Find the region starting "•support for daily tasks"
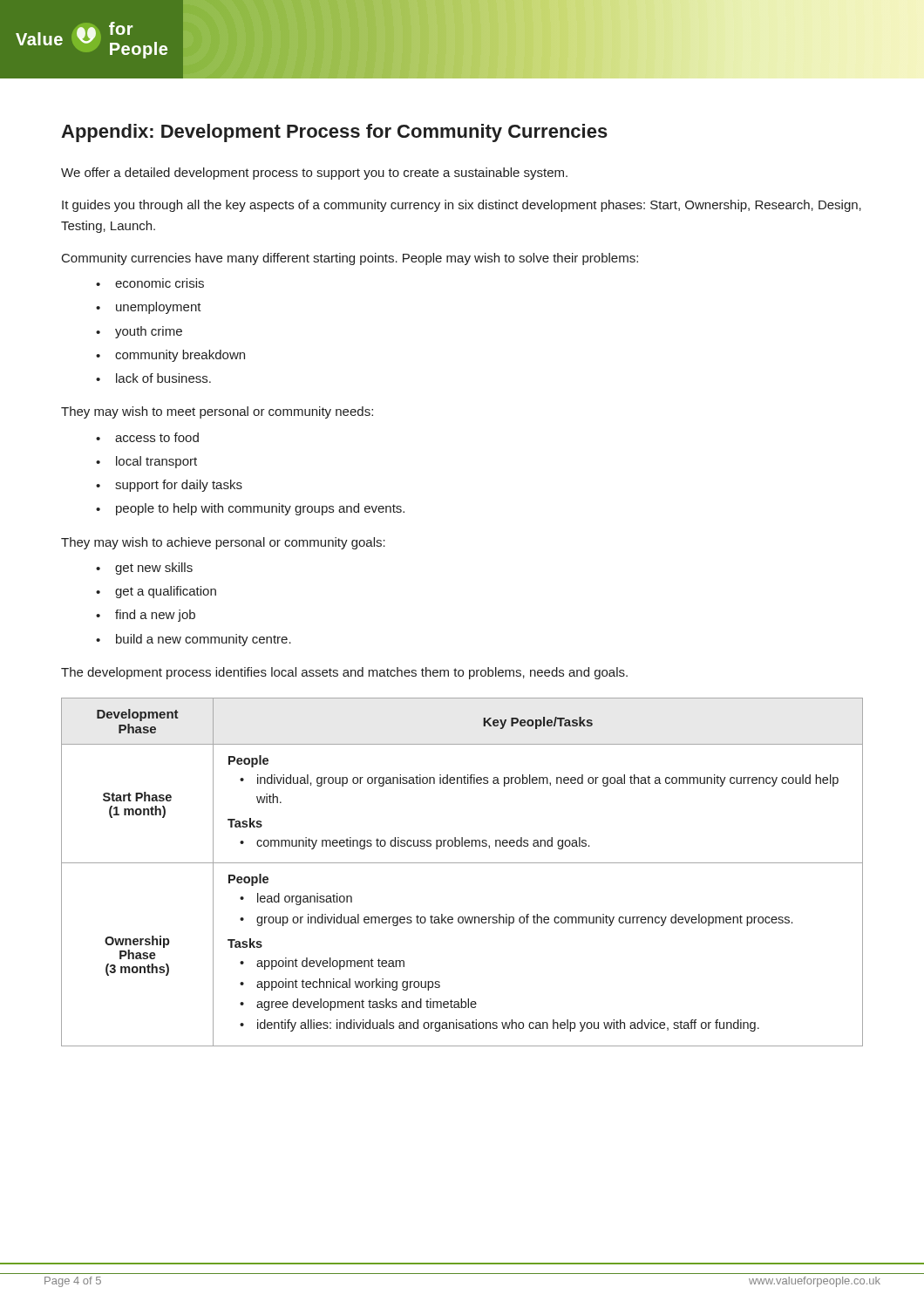 click(x=169, y=485)
